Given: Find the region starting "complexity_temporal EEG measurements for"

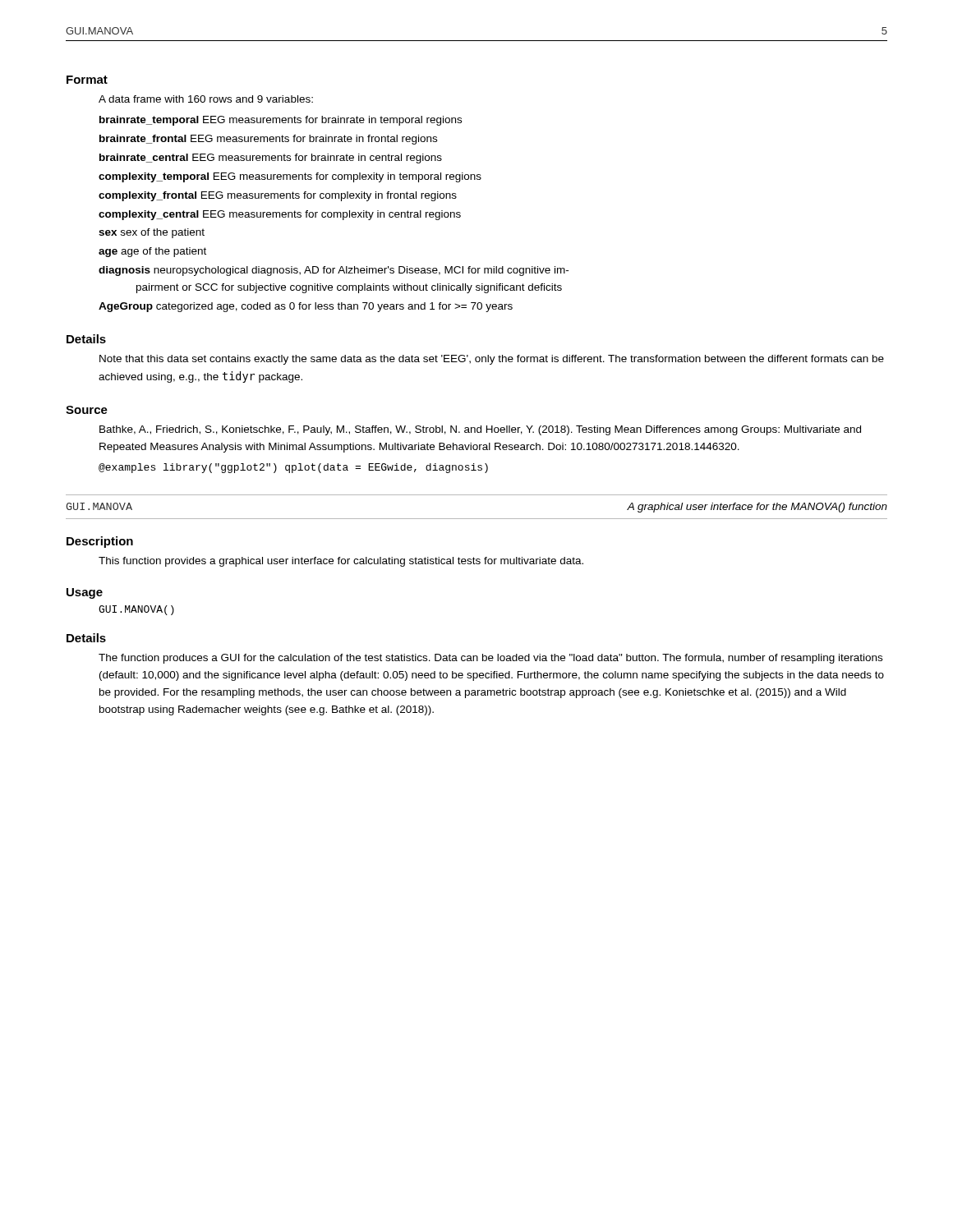Looking at the screenshot, I should click(290, 176).
